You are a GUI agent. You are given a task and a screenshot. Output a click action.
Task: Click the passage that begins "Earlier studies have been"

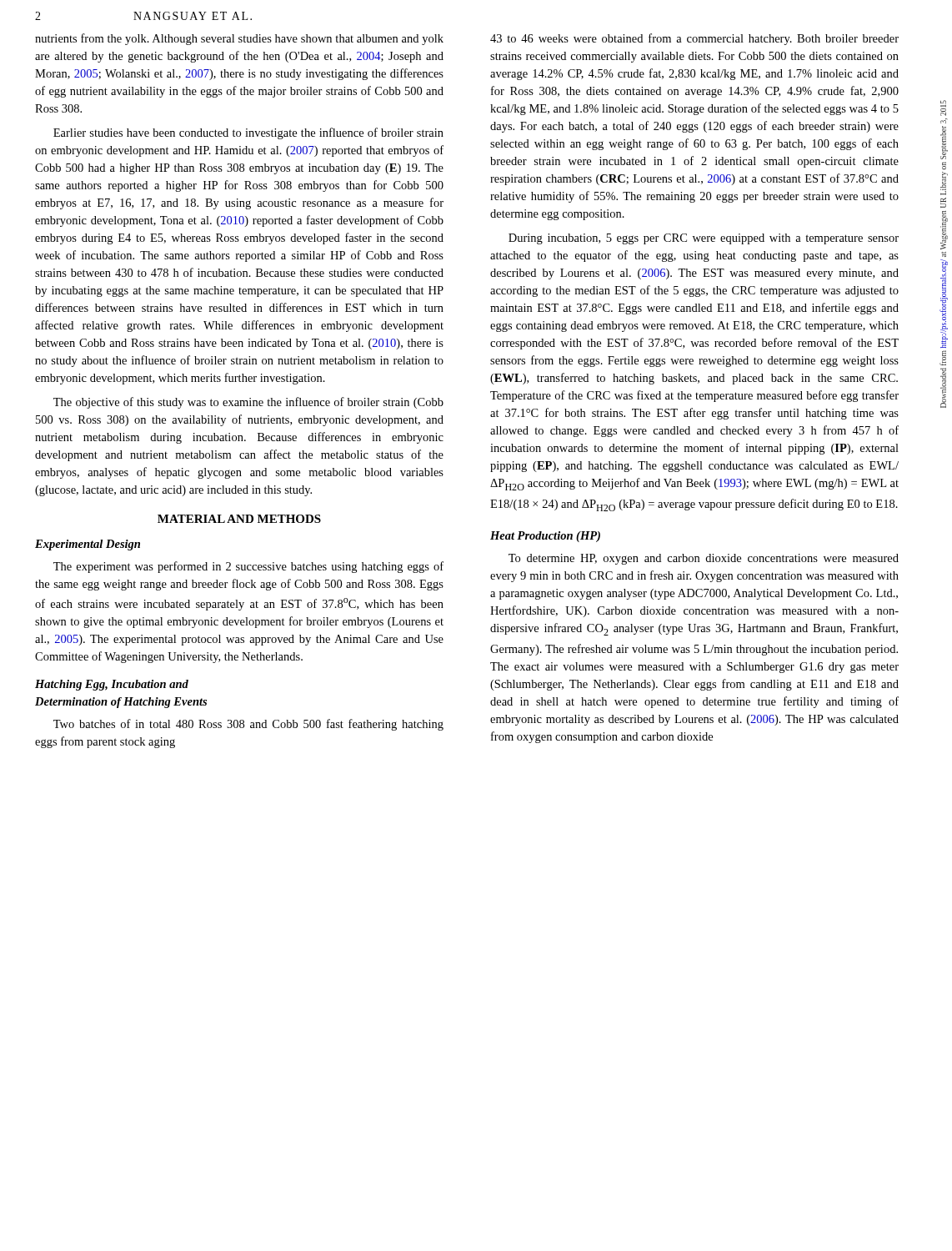pyautogui.click(x=239, y=256)
